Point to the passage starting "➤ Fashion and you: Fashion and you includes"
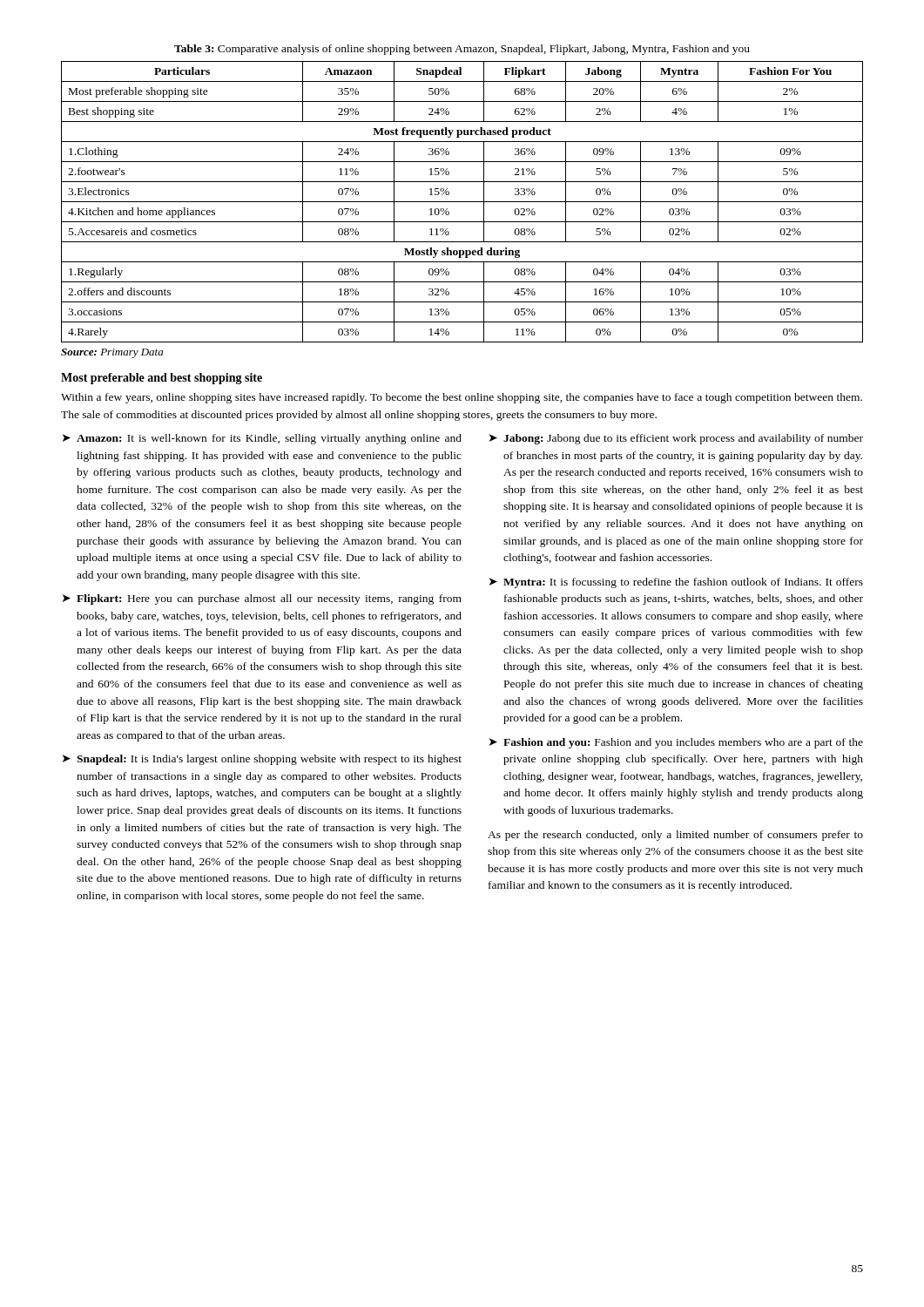Viewport: 924px width, 1307px height. 675,776
